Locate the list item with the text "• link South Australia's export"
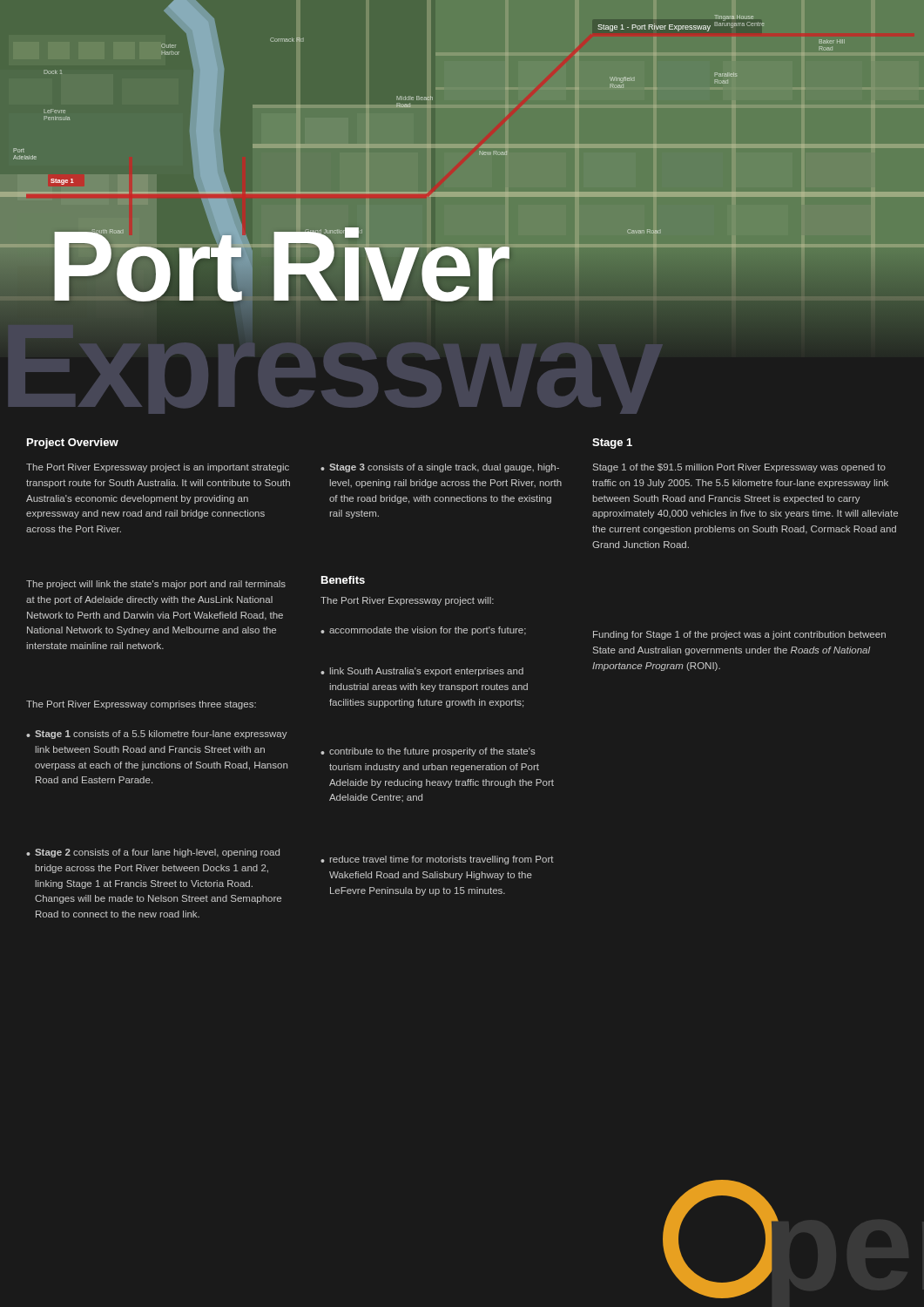The image size is (924, 1307). click(x=442, y=687)
